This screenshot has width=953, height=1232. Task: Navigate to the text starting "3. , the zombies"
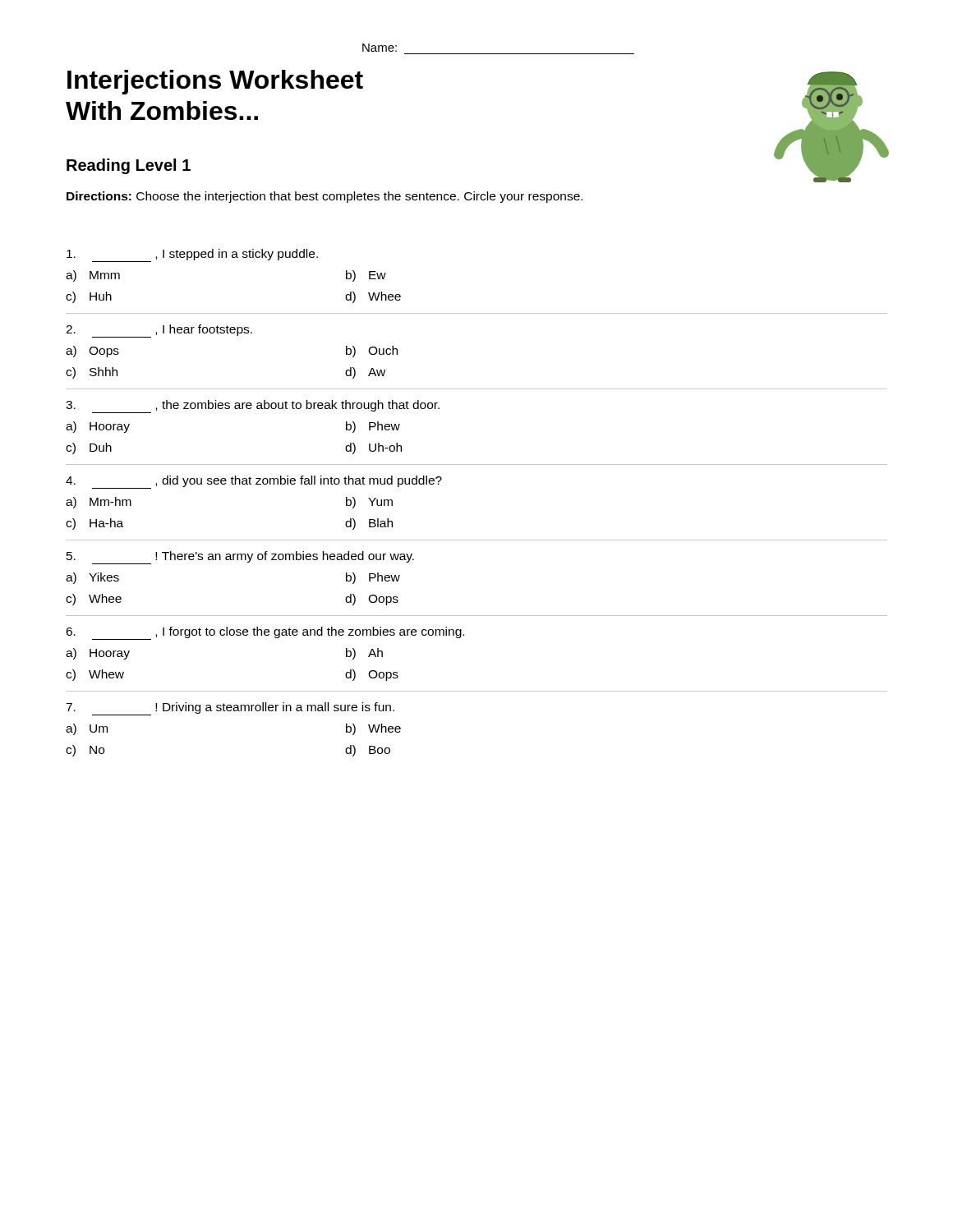point(253,407)
